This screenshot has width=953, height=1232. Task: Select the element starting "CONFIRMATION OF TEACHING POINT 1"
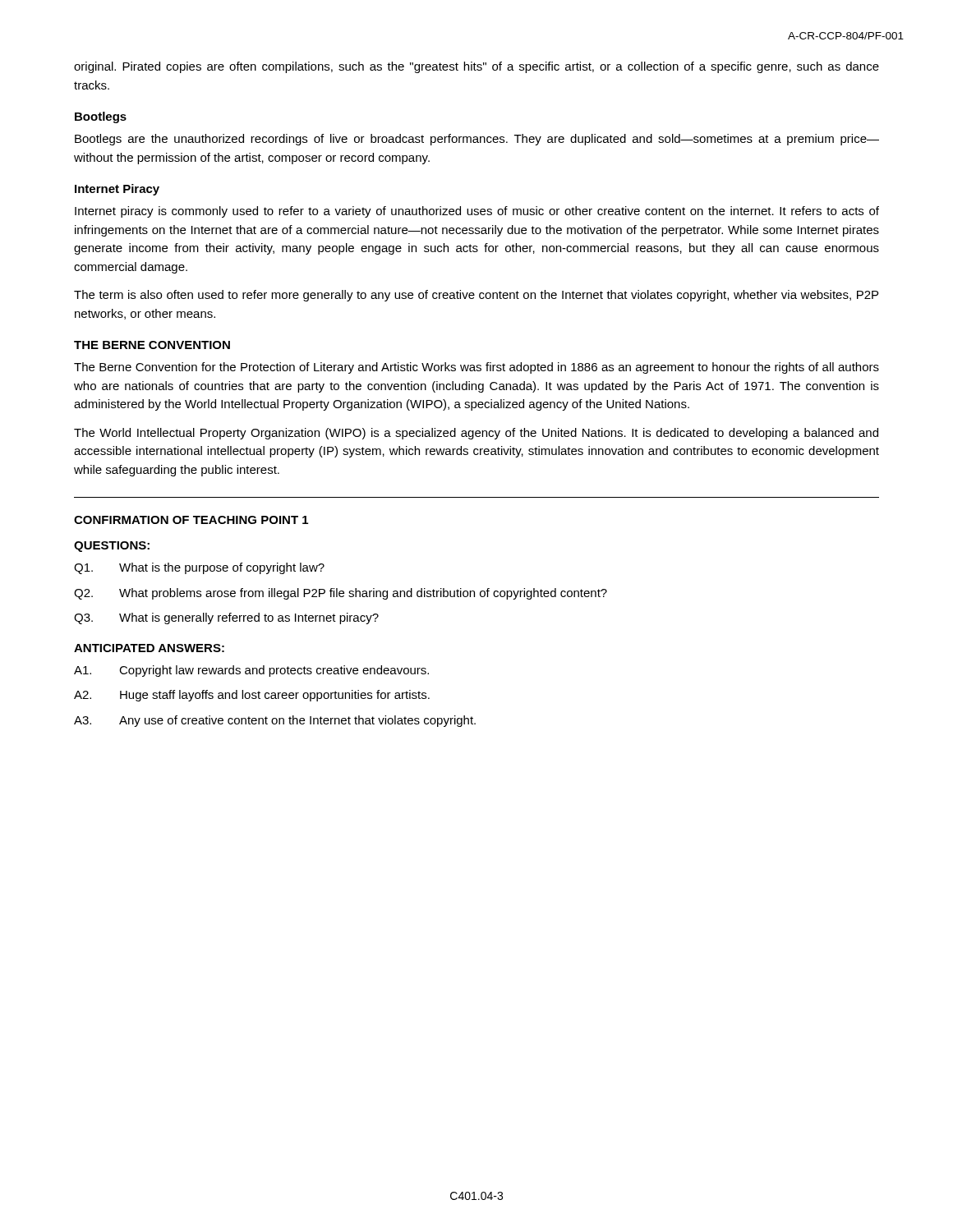[x=191, y=519]
